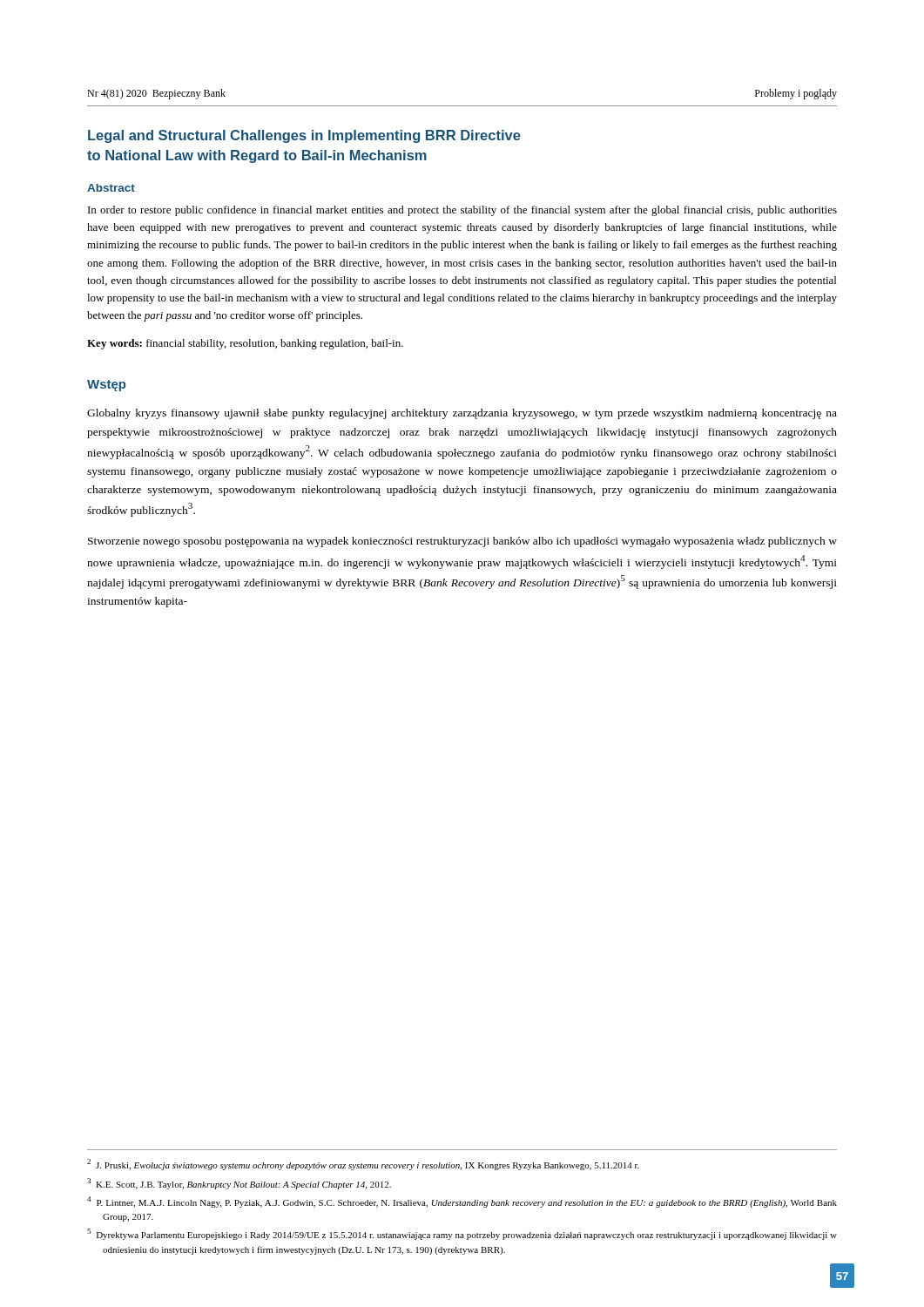Point to the block beginning "Stworzenie nowego sposobu"
Viewport: 924px width, 1307px height.
coord(462,571)
